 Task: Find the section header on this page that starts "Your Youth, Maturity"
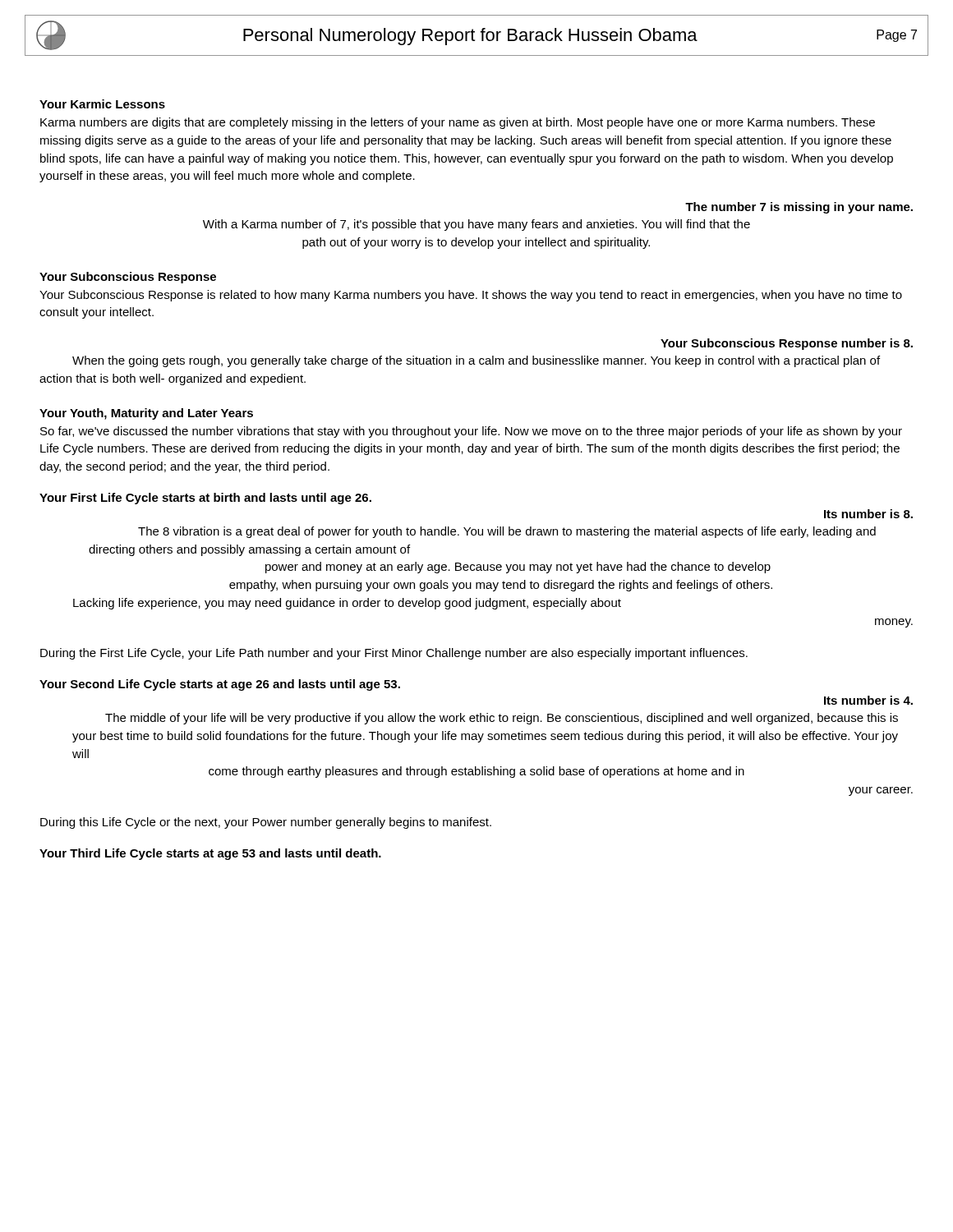tap(147, 412)
